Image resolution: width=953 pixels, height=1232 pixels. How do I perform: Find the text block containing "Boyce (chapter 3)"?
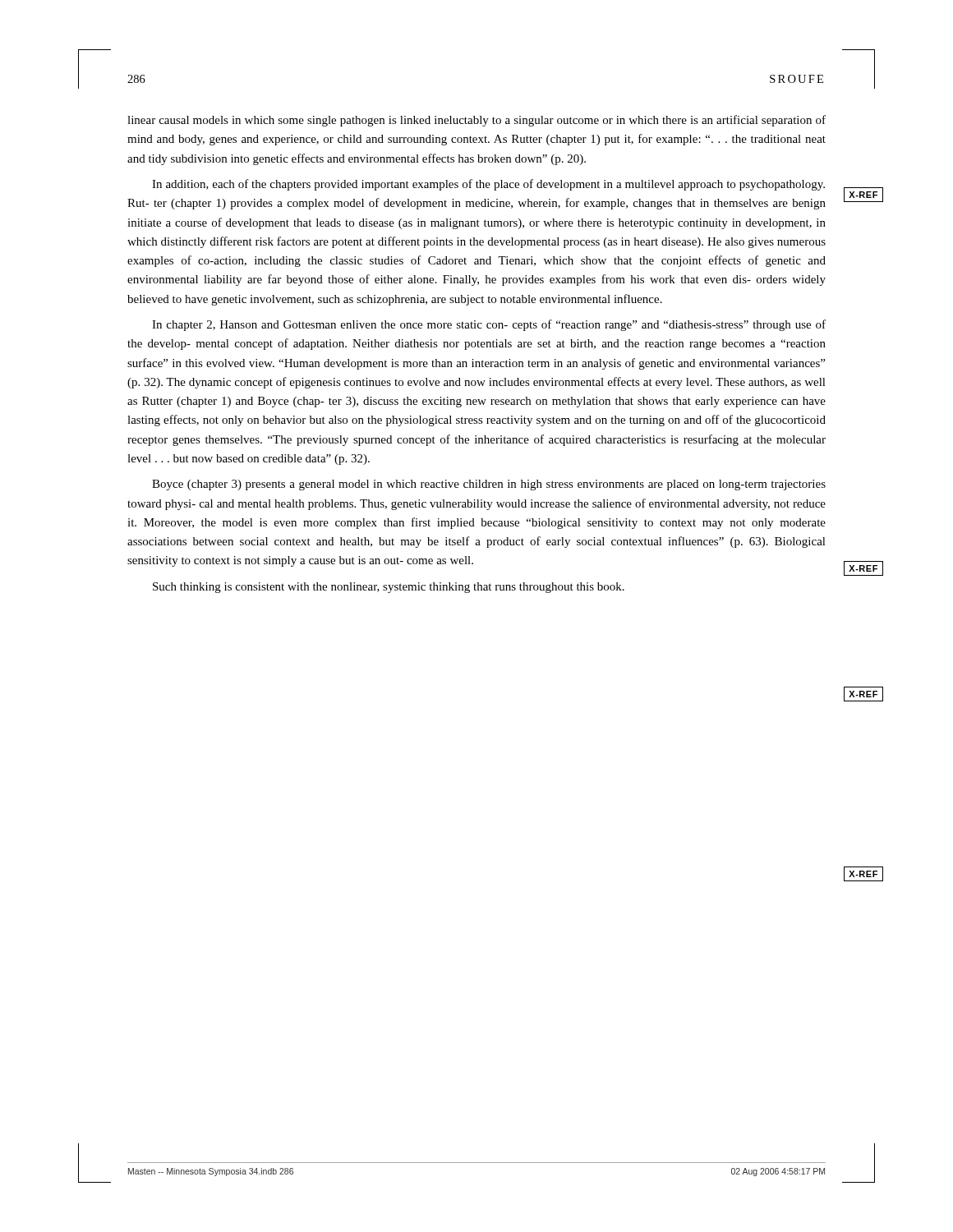tap(476, 522)
